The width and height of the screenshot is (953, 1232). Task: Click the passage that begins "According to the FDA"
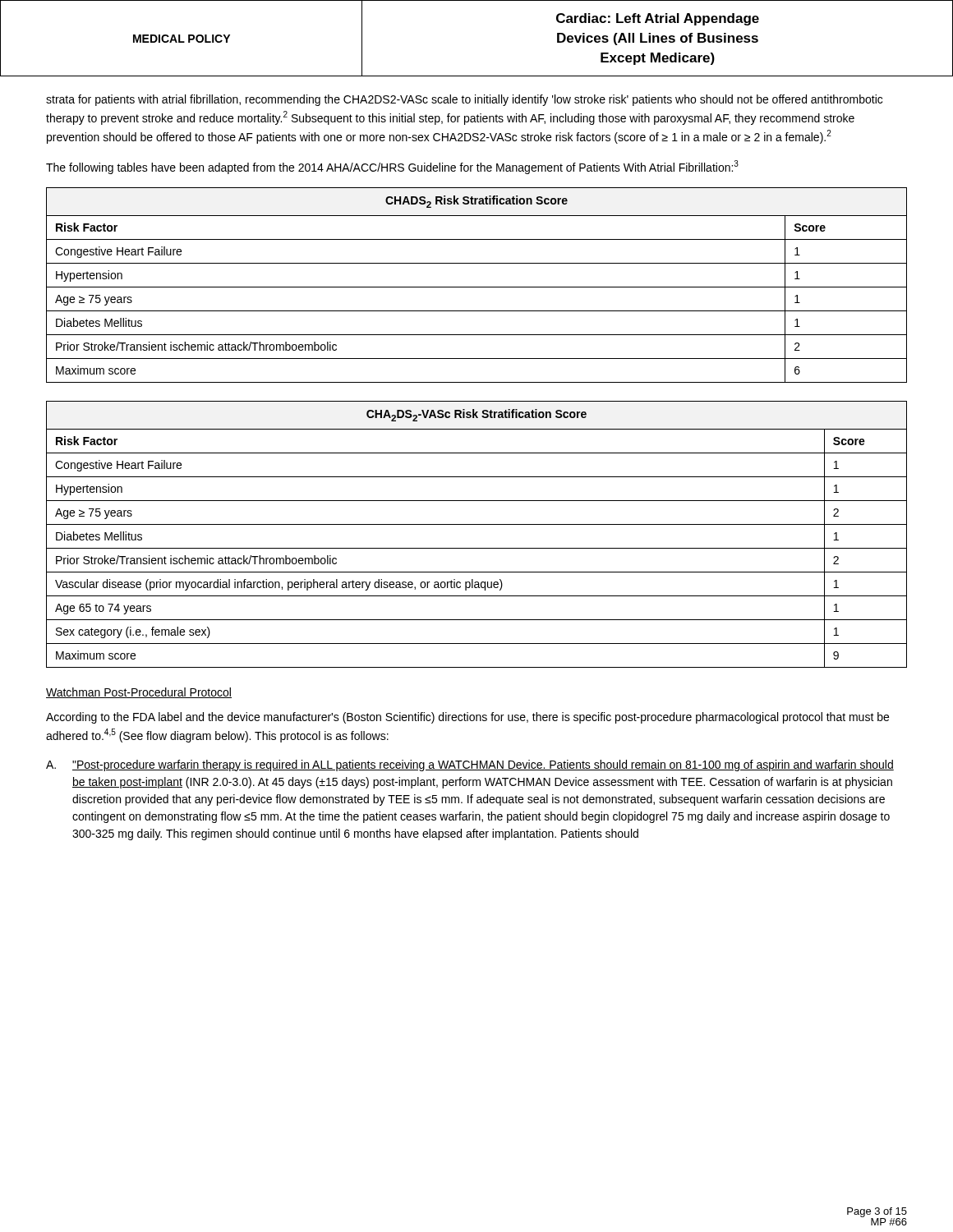point(468,726)
